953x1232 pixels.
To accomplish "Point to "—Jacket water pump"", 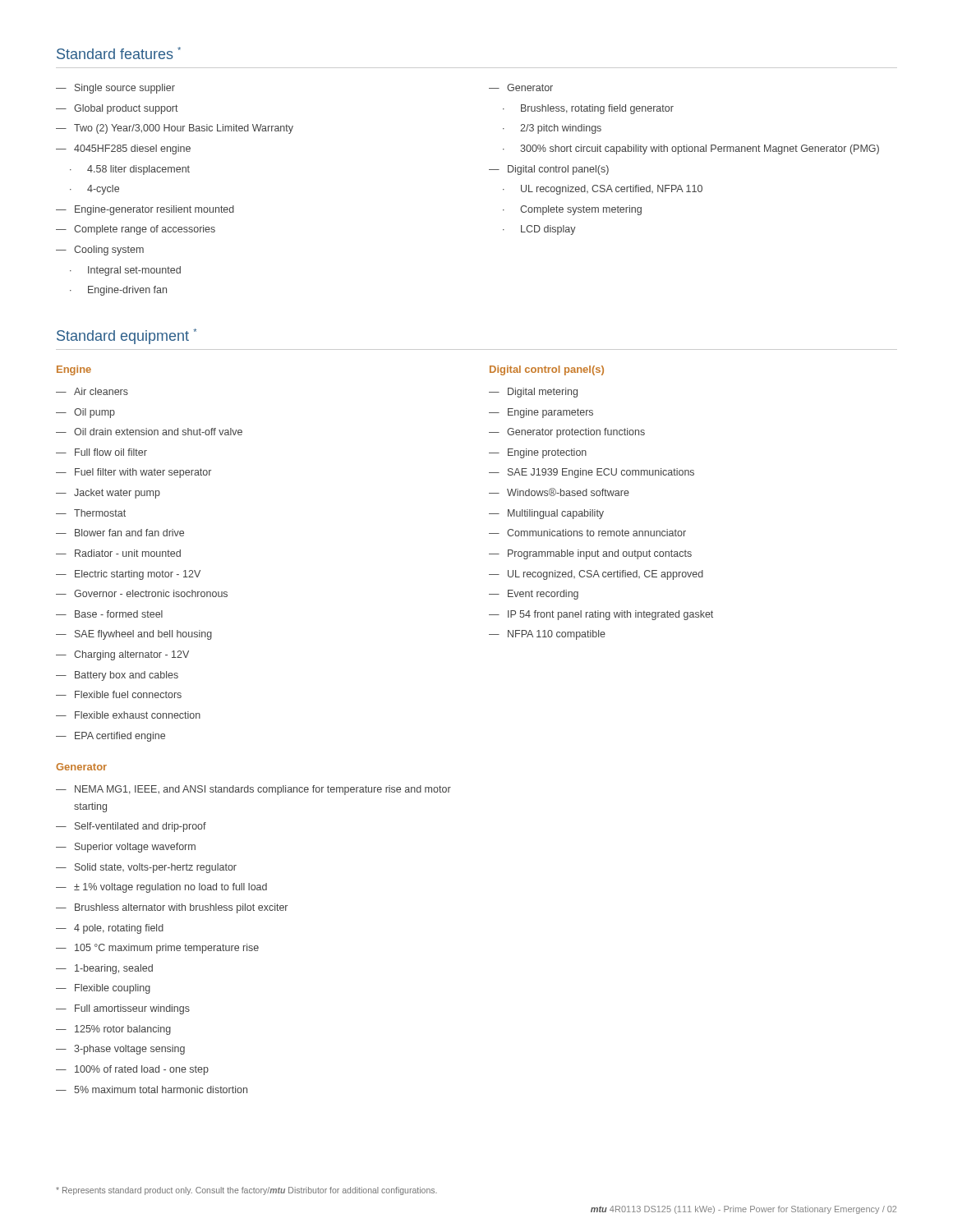I will point(108,494).
